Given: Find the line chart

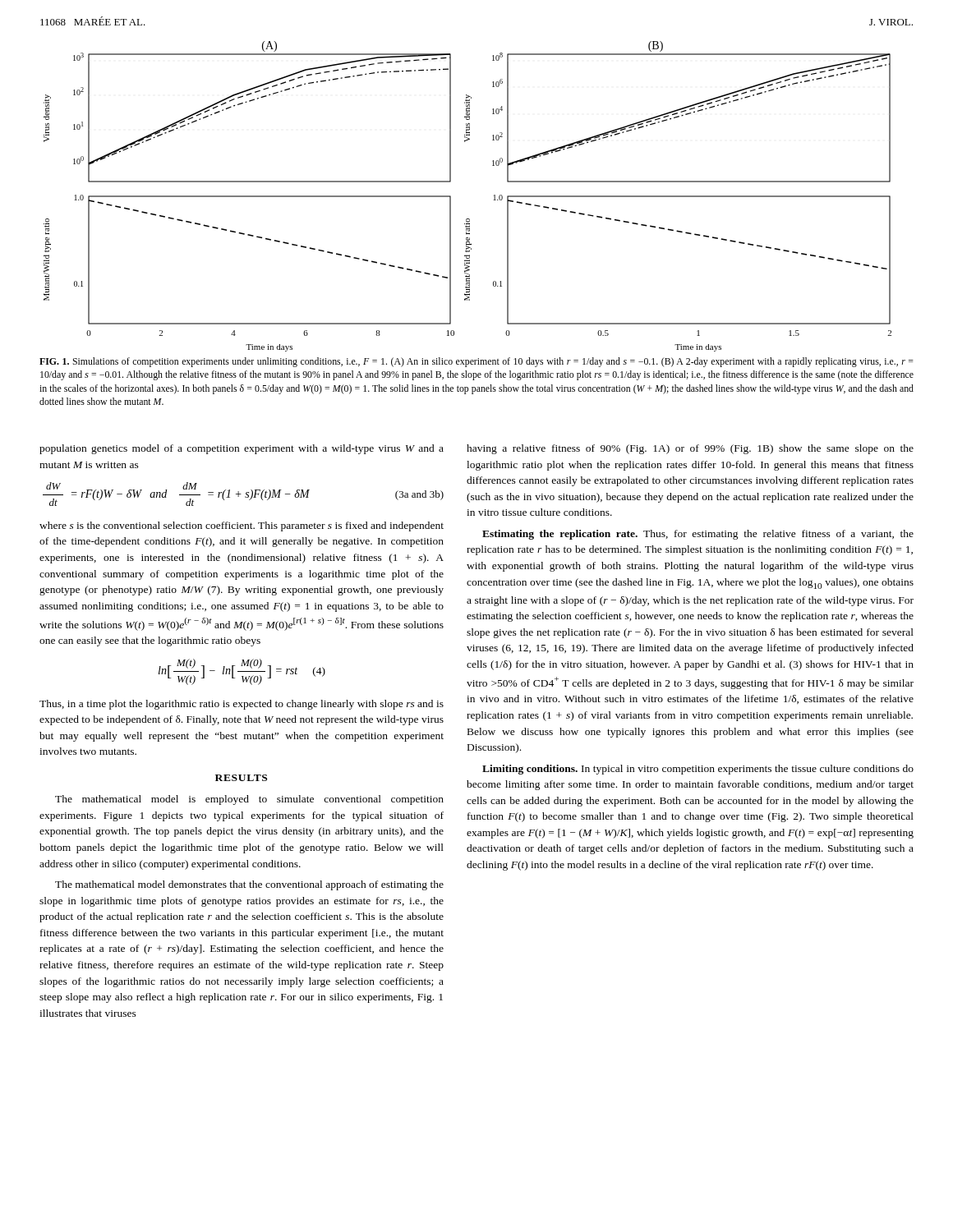Looking at the screenshot, I should pyautogui.click(x=476, y=194).
